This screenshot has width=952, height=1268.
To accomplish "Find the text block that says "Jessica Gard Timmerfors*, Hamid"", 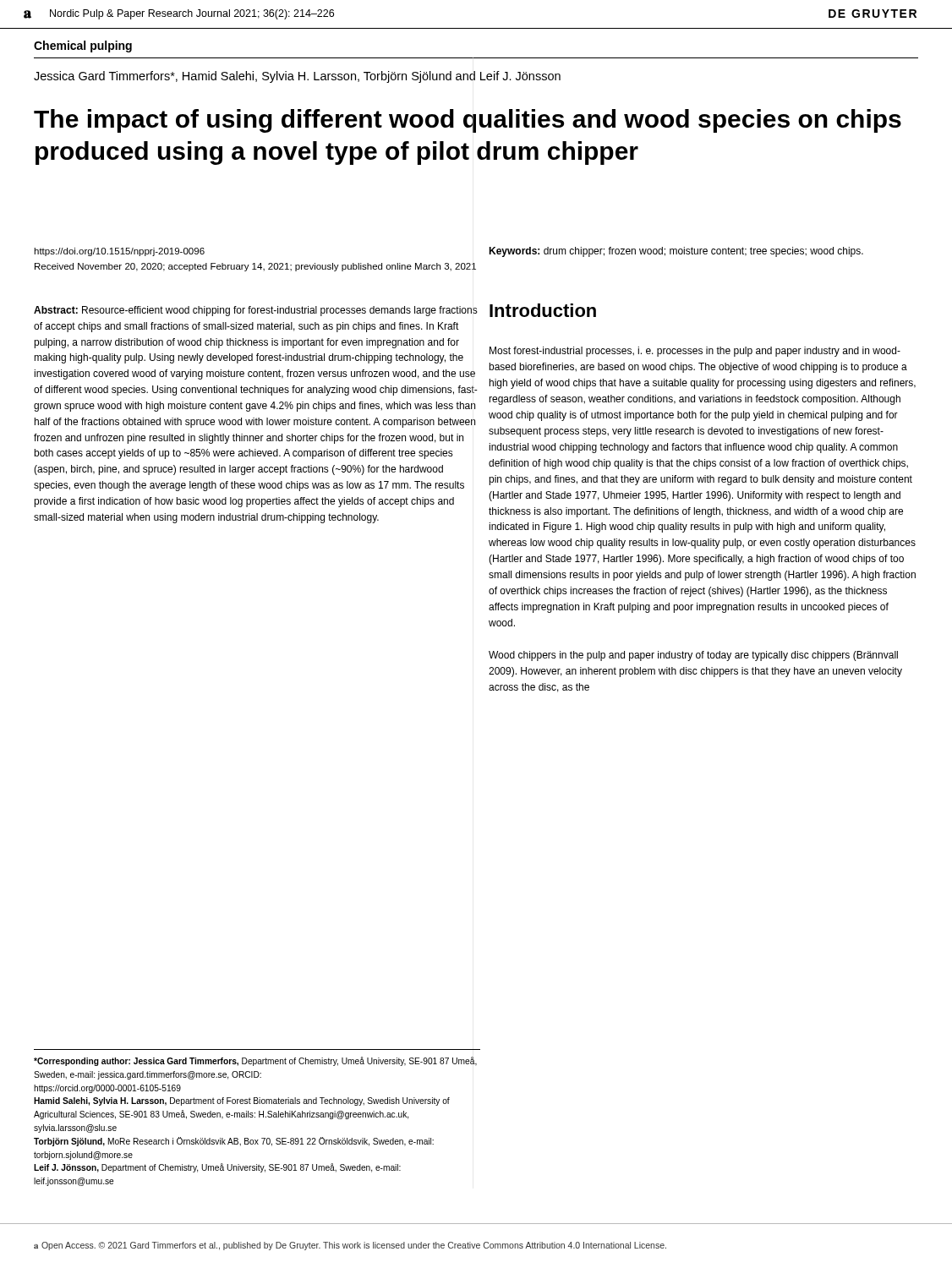I will [297, 76].
